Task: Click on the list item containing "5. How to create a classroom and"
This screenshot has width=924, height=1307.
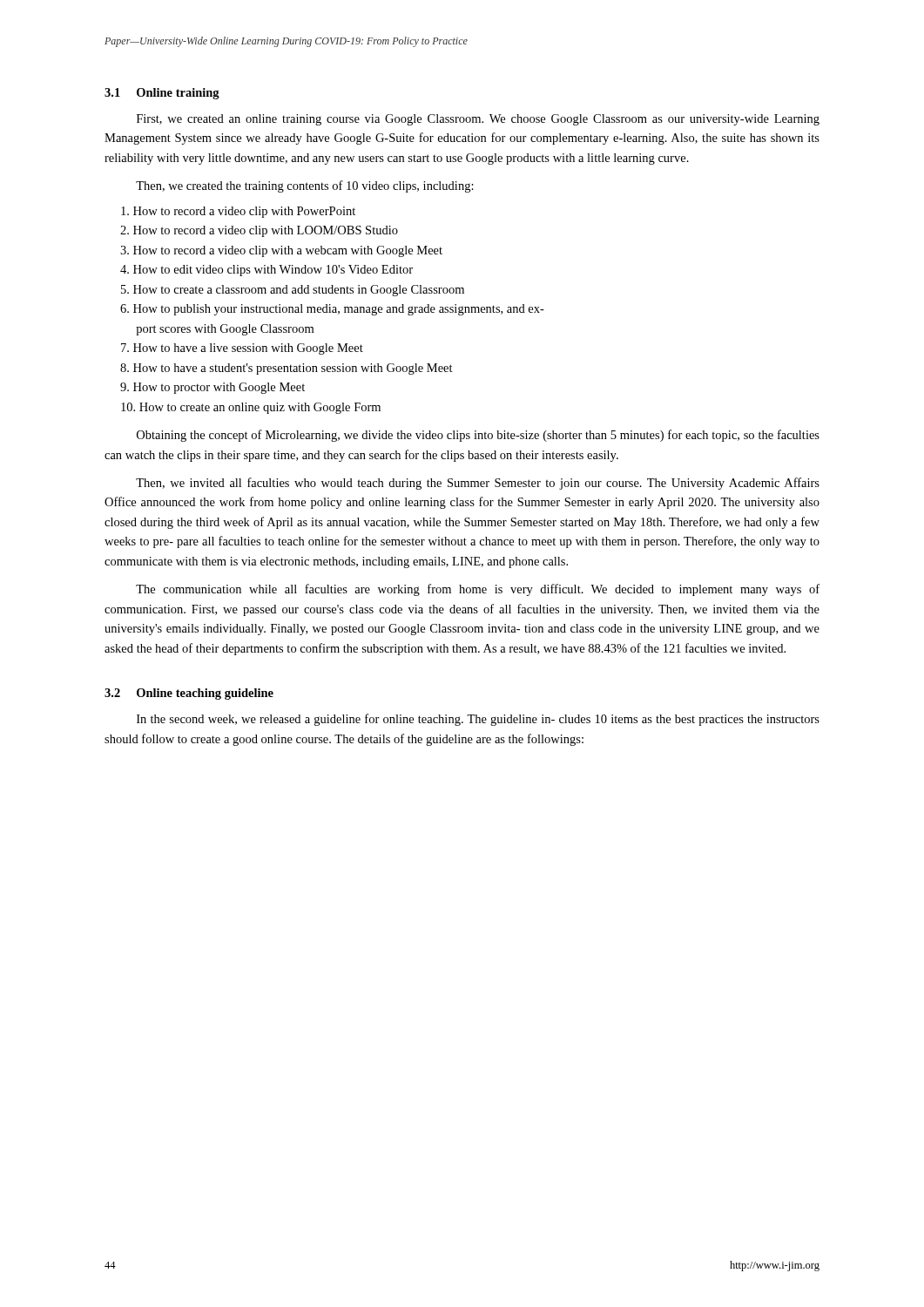Action: tap(292, 289)
